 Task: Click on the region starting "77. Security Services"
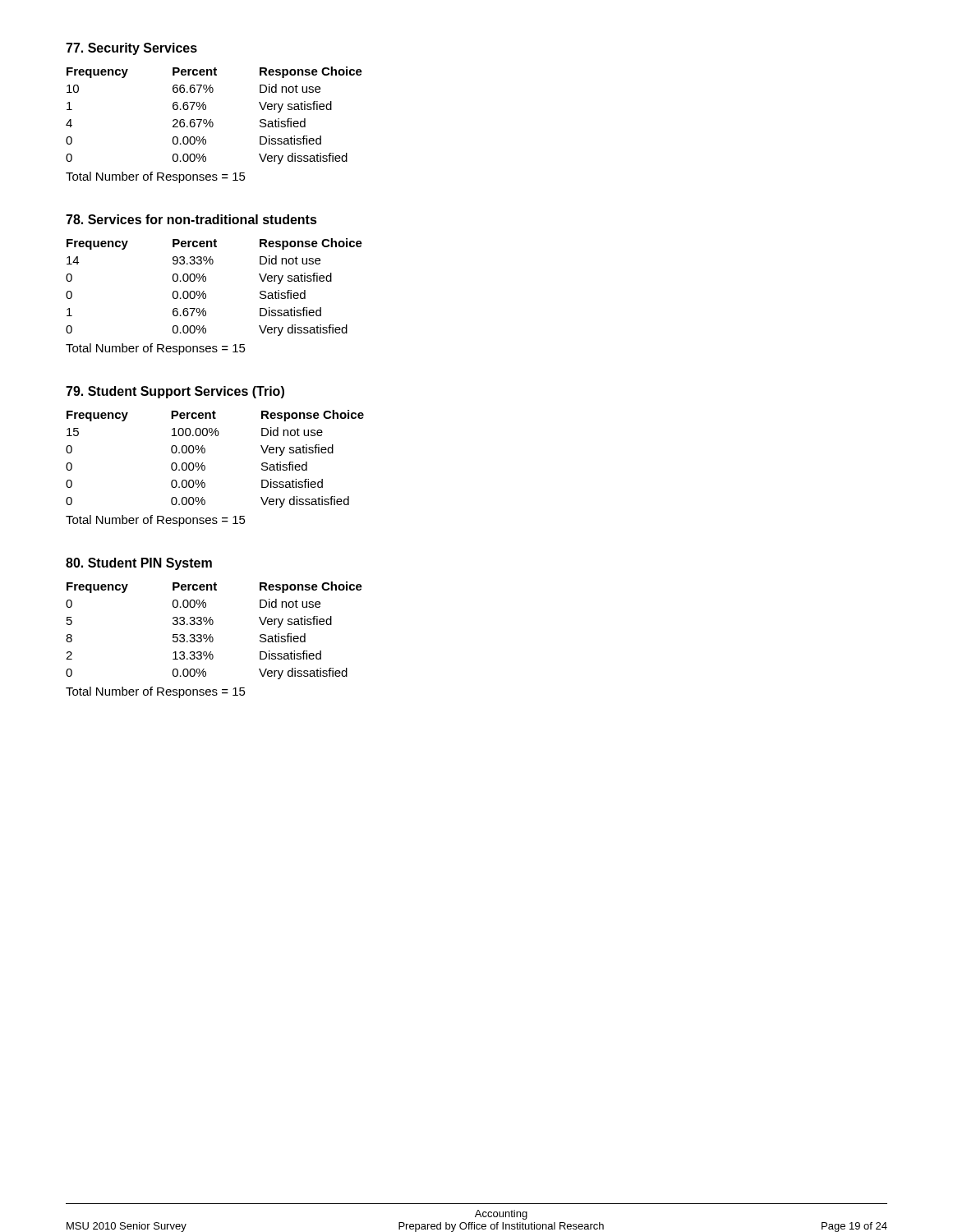pyautogui.click(x=132, y=48)
